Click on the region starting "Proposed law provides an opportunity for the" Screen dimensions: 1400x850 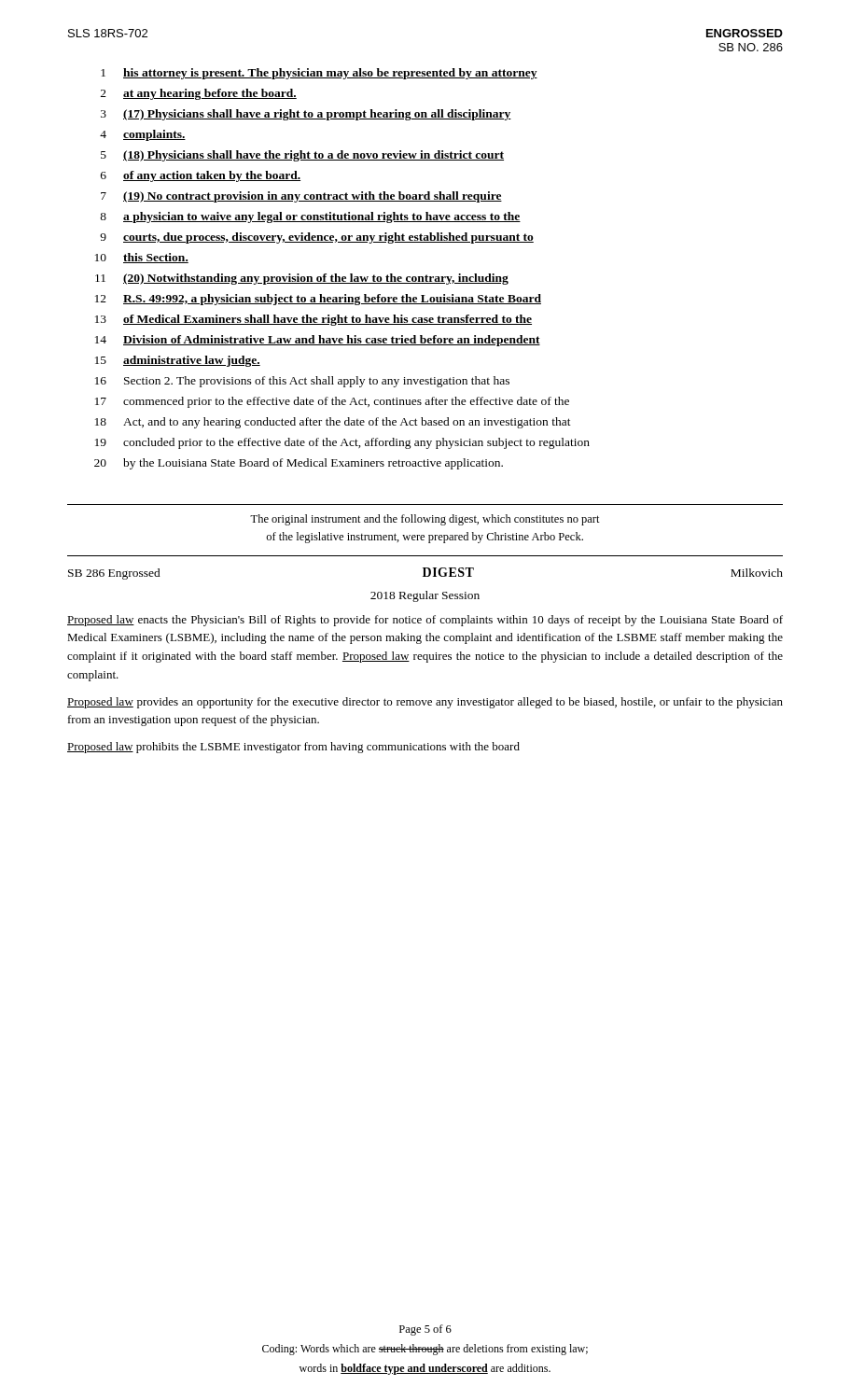click(425, 710)
